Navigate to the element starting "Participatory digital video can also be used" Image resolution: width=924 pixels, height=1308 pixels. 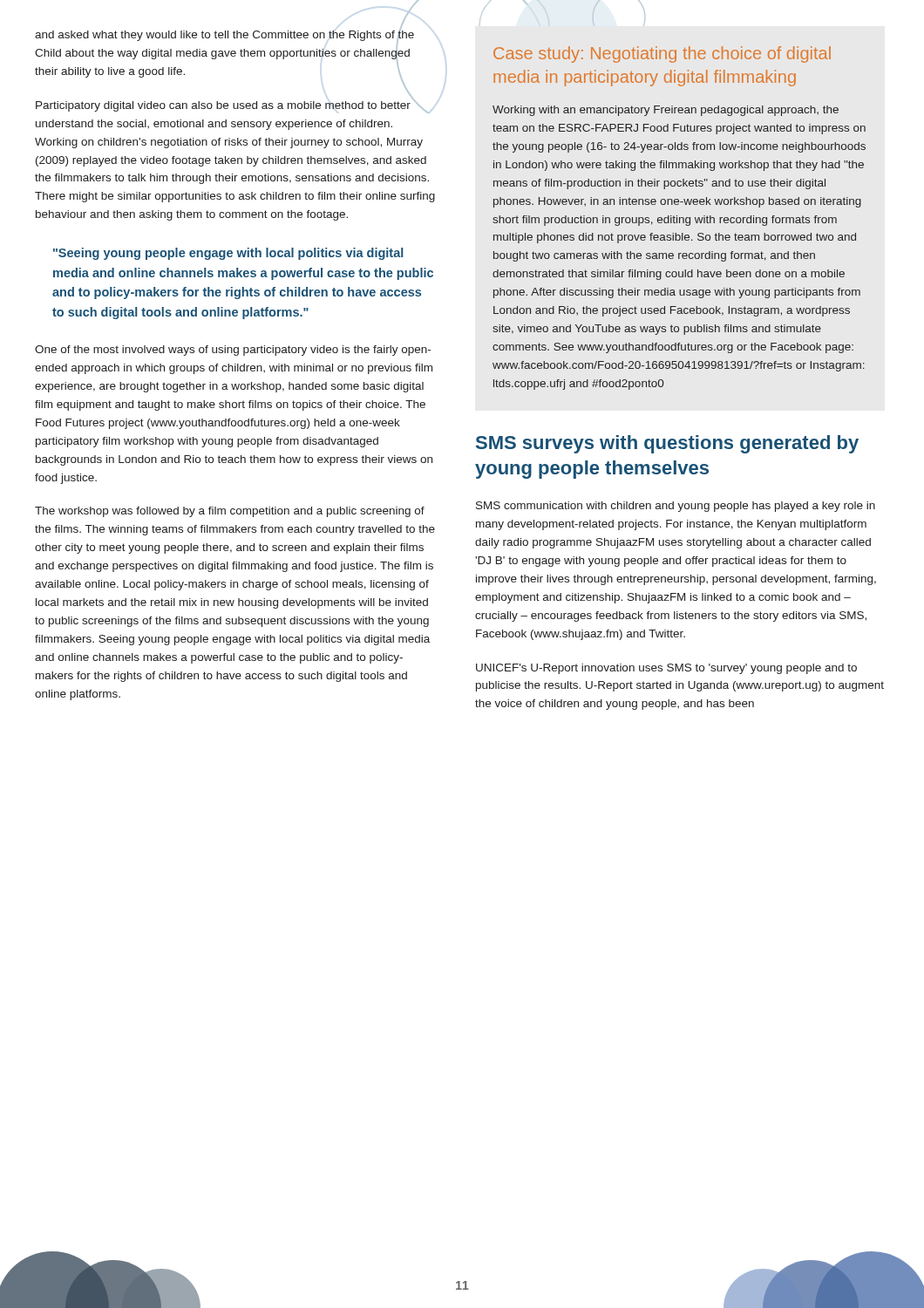point(235,160)
